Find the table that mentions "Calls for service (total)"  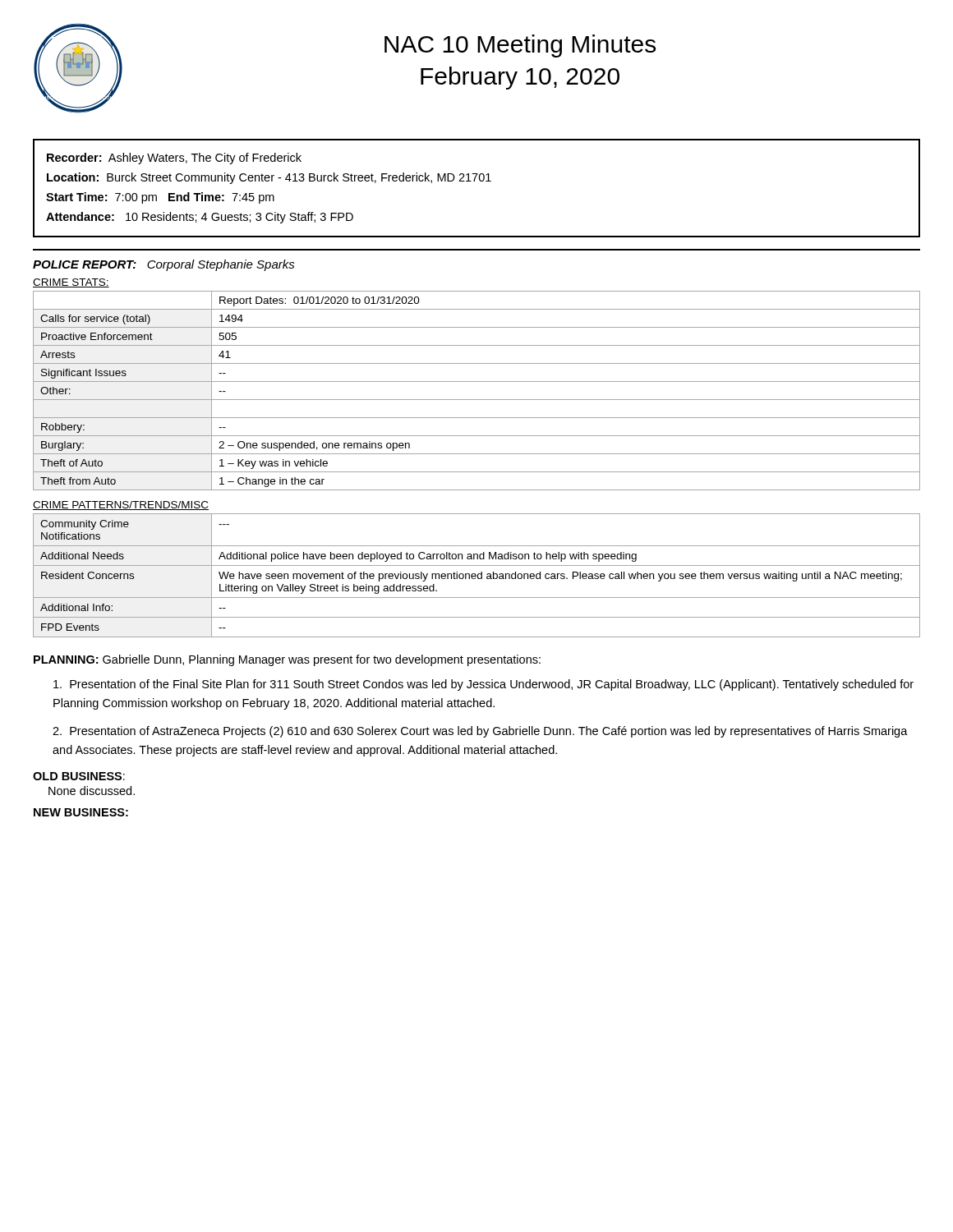point(476,390)
